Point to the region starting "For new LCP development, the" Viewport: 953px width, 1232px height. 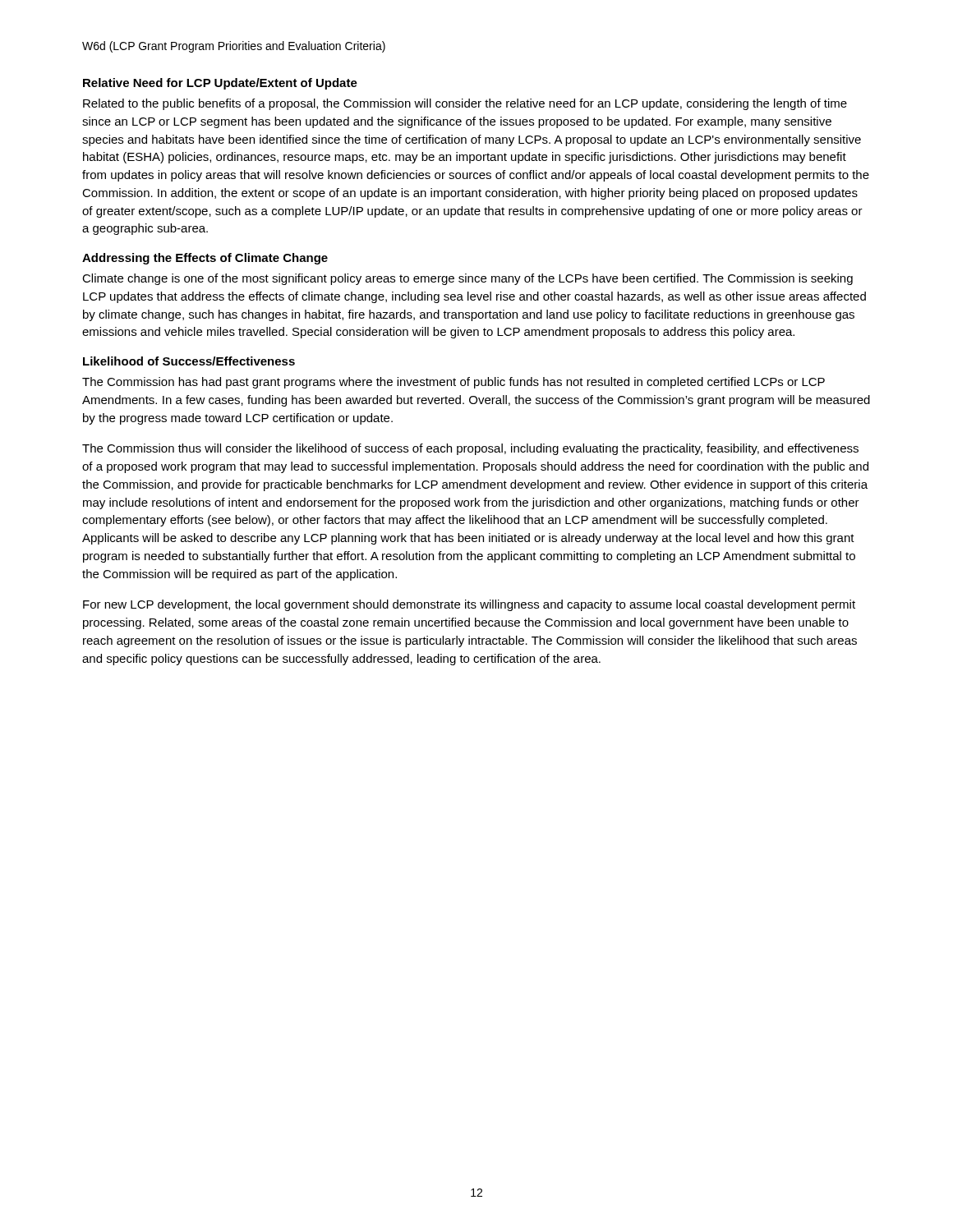pos(470,631)
